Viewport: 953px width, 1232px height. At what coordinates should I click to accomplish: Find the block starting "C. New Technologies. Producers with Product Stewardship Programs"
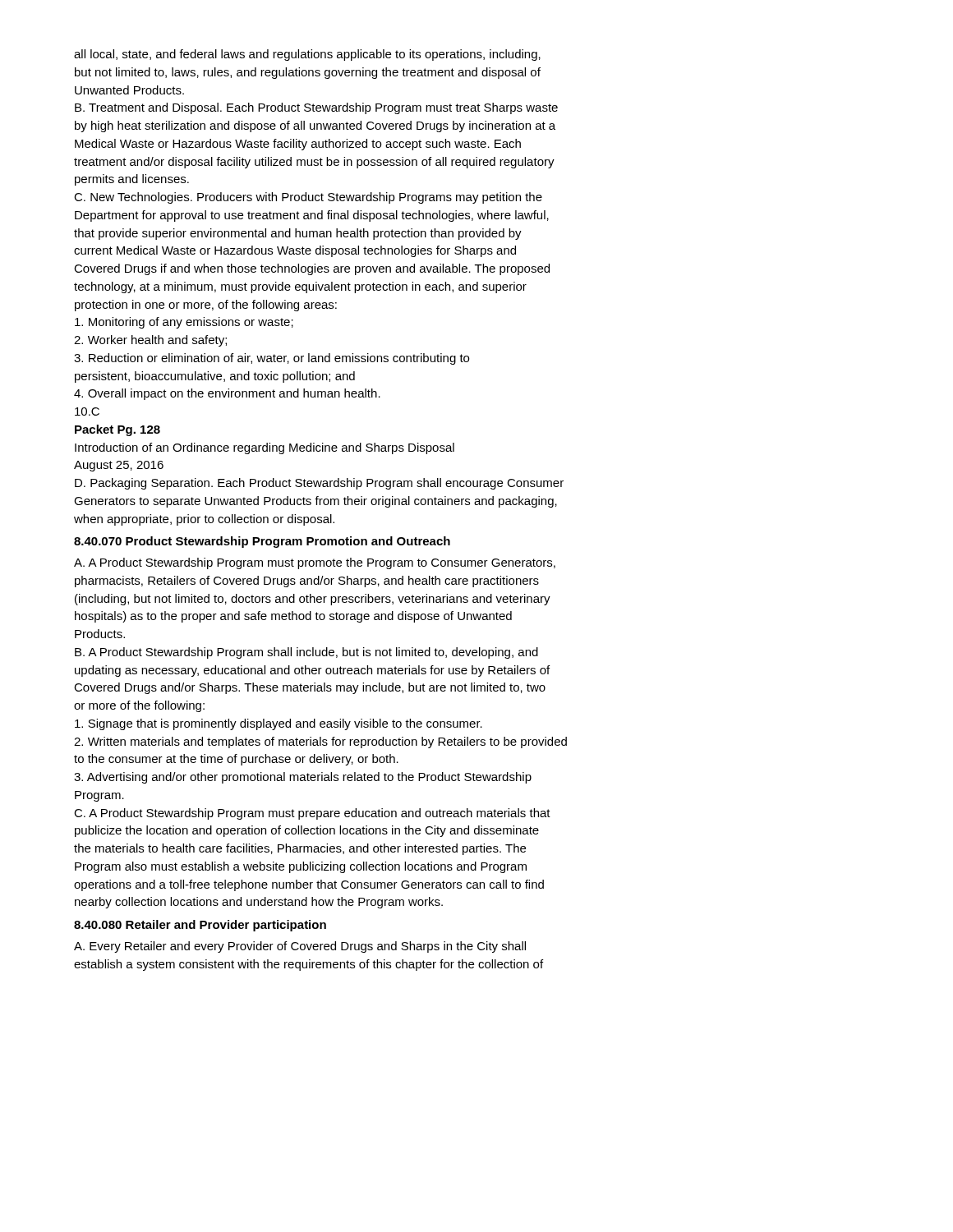pyautogui.click(x=476, y=251)
